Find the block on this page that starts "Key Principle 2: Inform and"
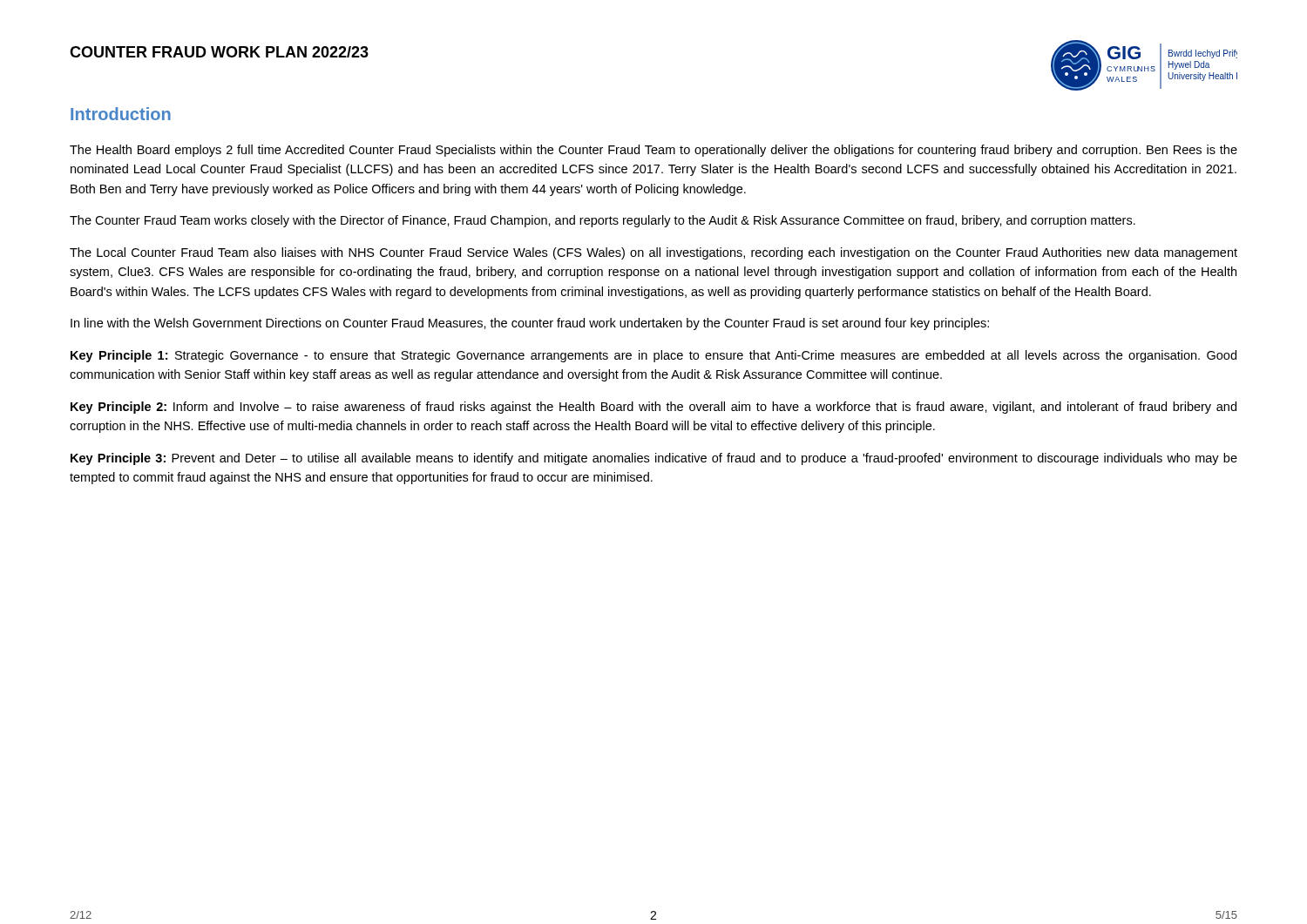 654,416
